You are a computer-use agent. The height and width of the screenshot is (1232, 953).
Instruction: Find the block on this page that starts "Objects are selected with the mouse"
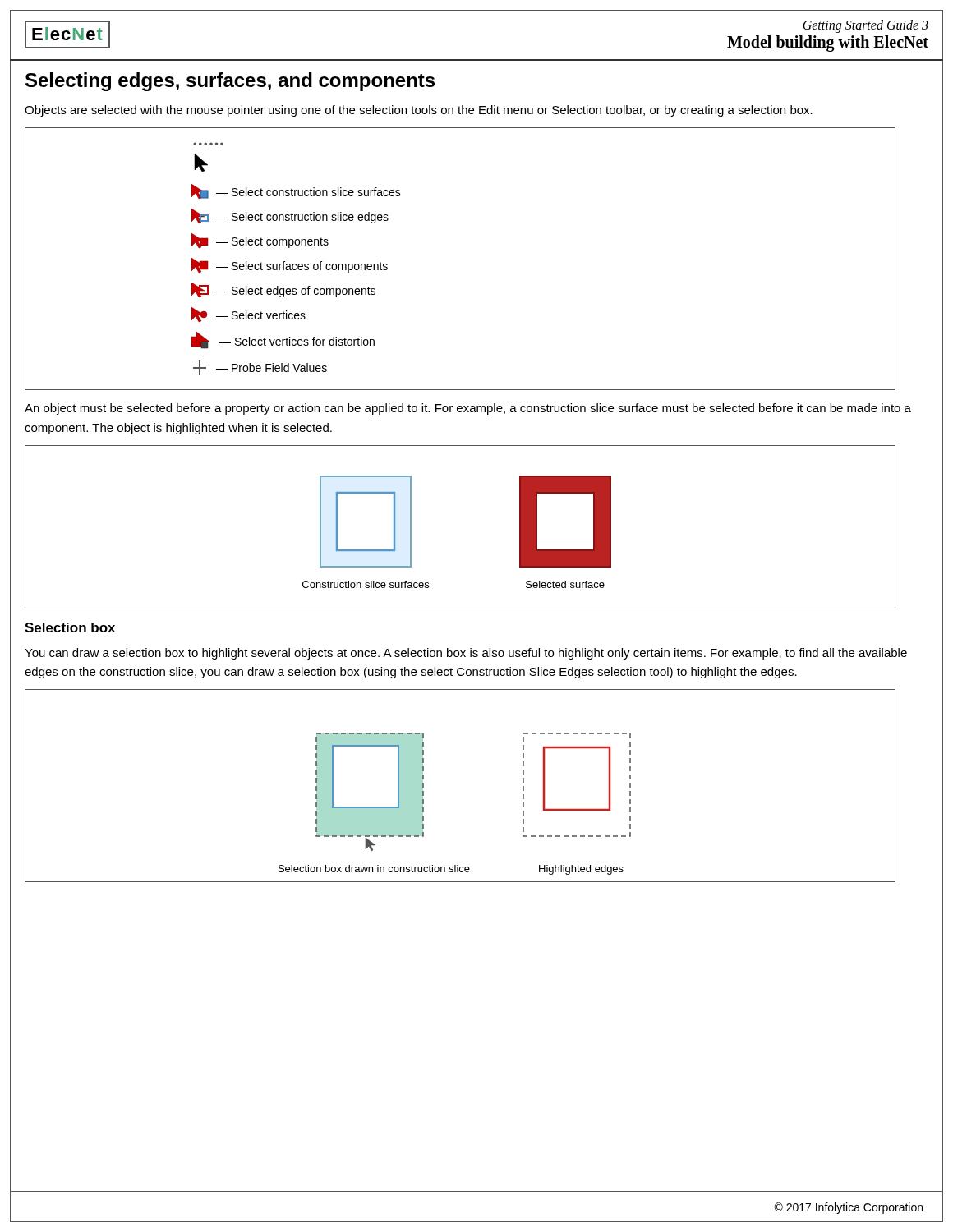[419, 110]
